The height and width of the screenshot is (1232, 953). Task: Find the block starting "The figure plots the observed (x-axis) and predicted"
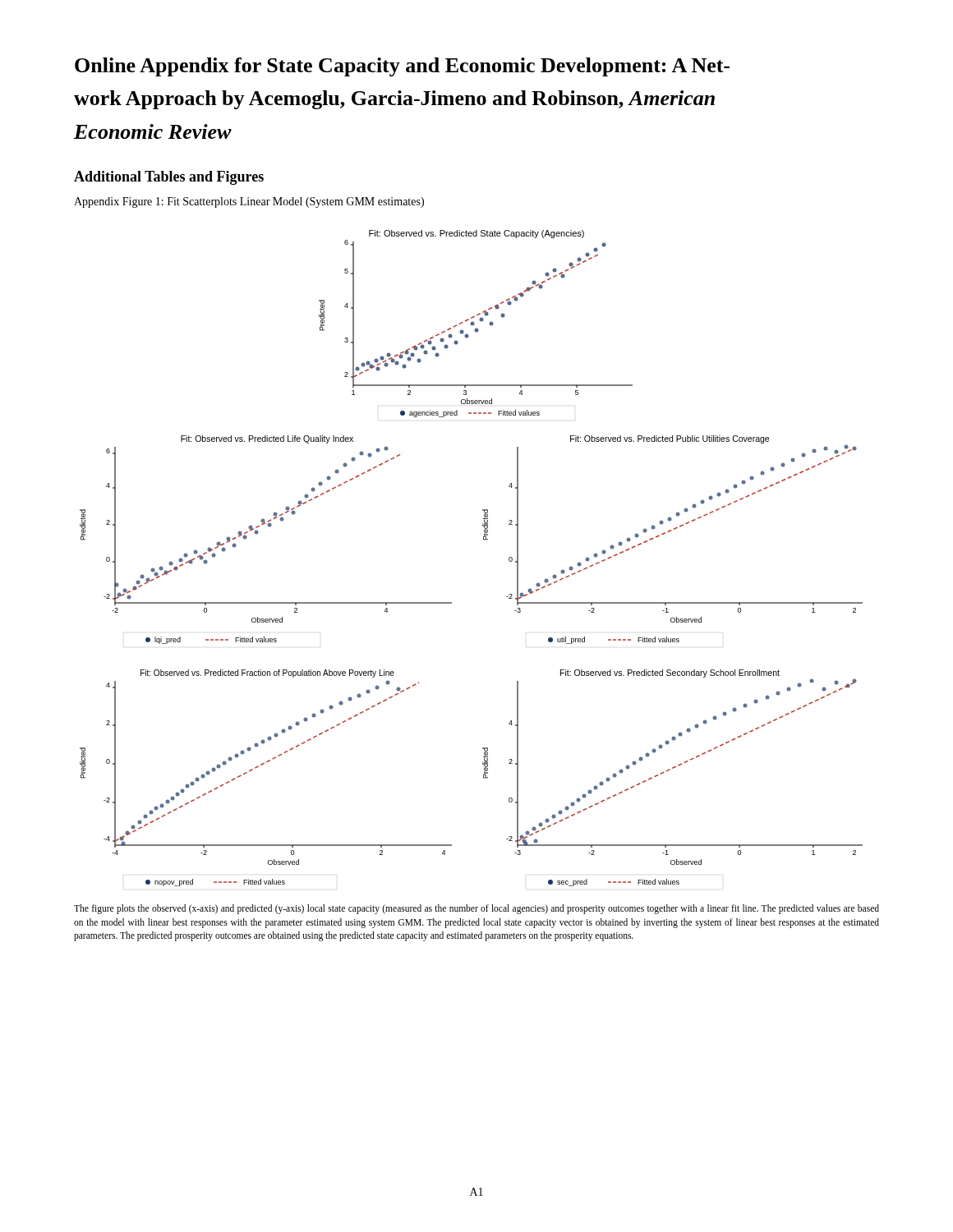pyautogui.click(x=476, y=922)
